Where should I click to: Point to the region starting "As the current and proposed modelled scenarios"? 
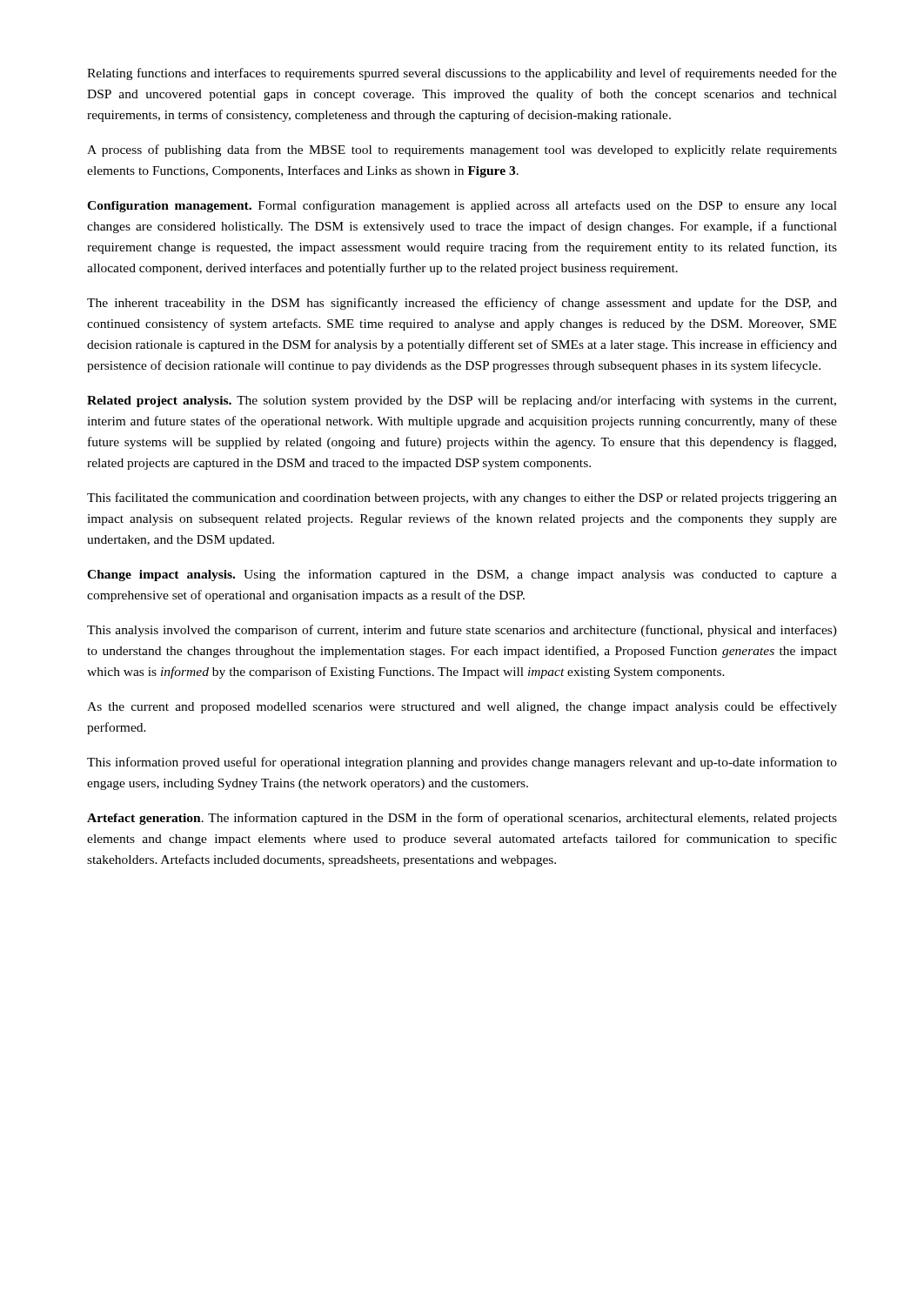[x=462, y=717]
